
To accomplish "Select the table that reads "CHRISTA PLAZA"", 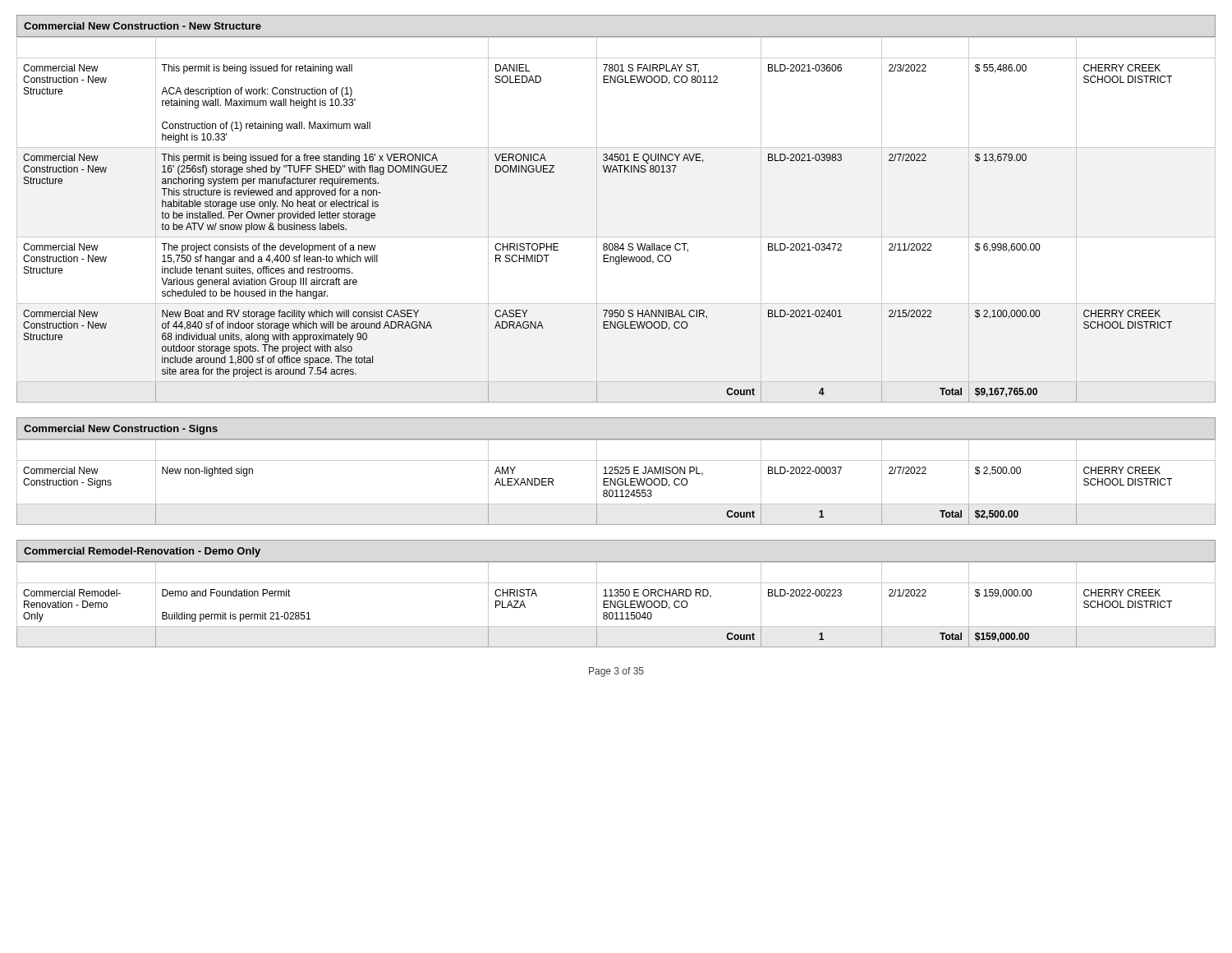I will tap(616, 605).
